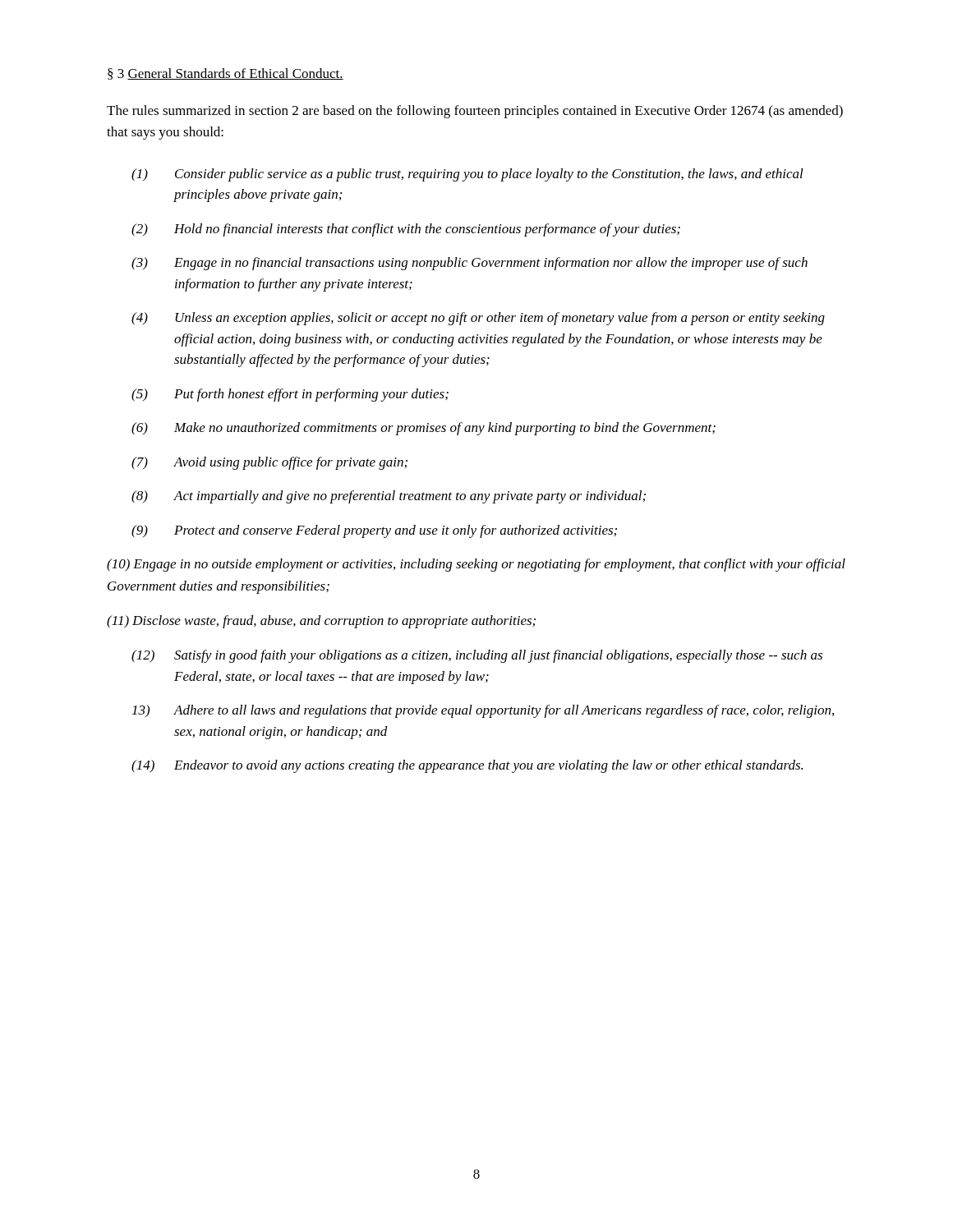Select the list item that reads "(9) Protect and conserve Federal property"
The height and width of the screenshot is (1232, 953).
(x=489, y=530)
